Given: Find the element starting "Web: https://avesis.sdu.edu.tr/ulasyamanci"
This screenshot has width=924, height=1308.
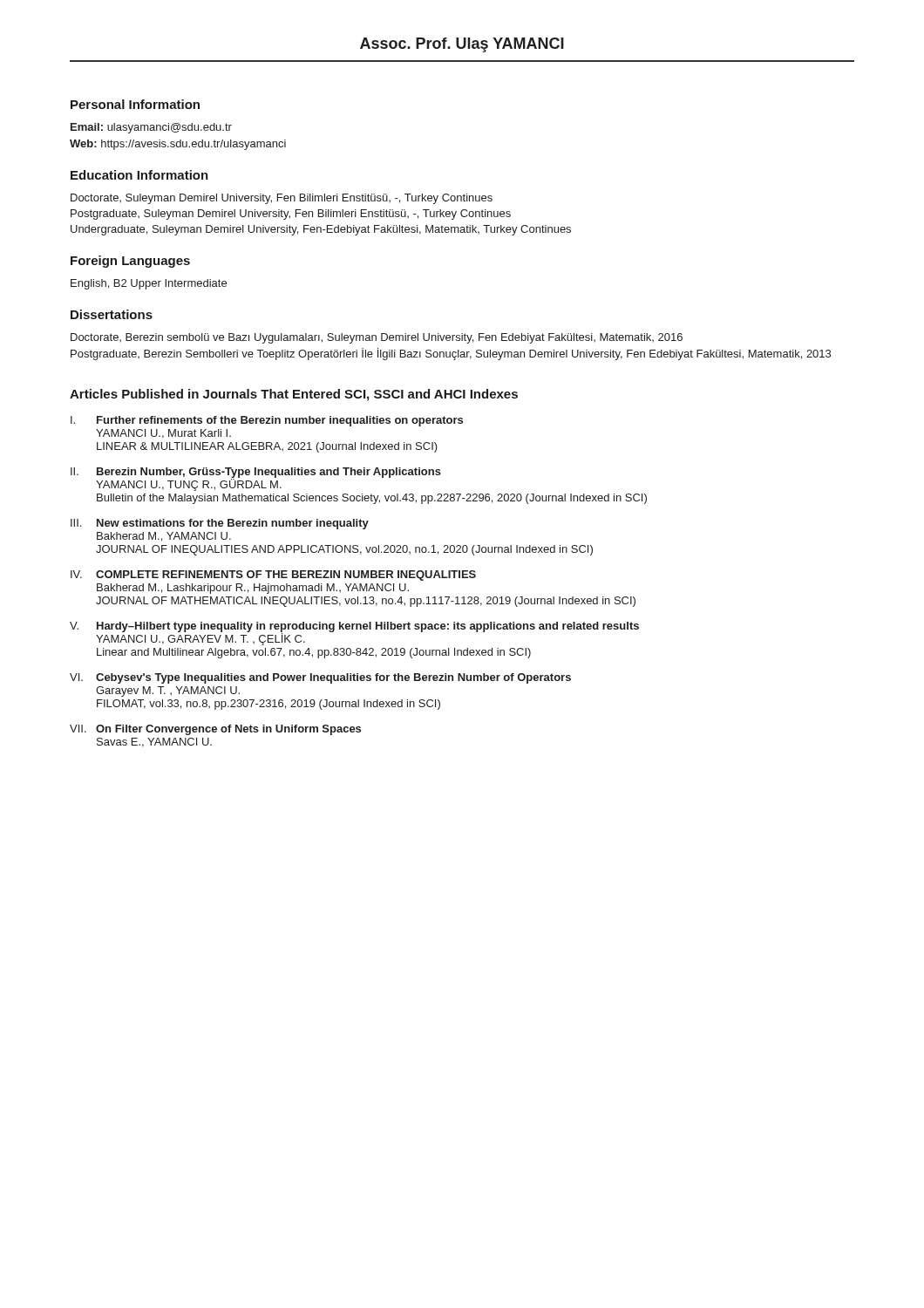Looking at the screenshot, I should (178, 143).
